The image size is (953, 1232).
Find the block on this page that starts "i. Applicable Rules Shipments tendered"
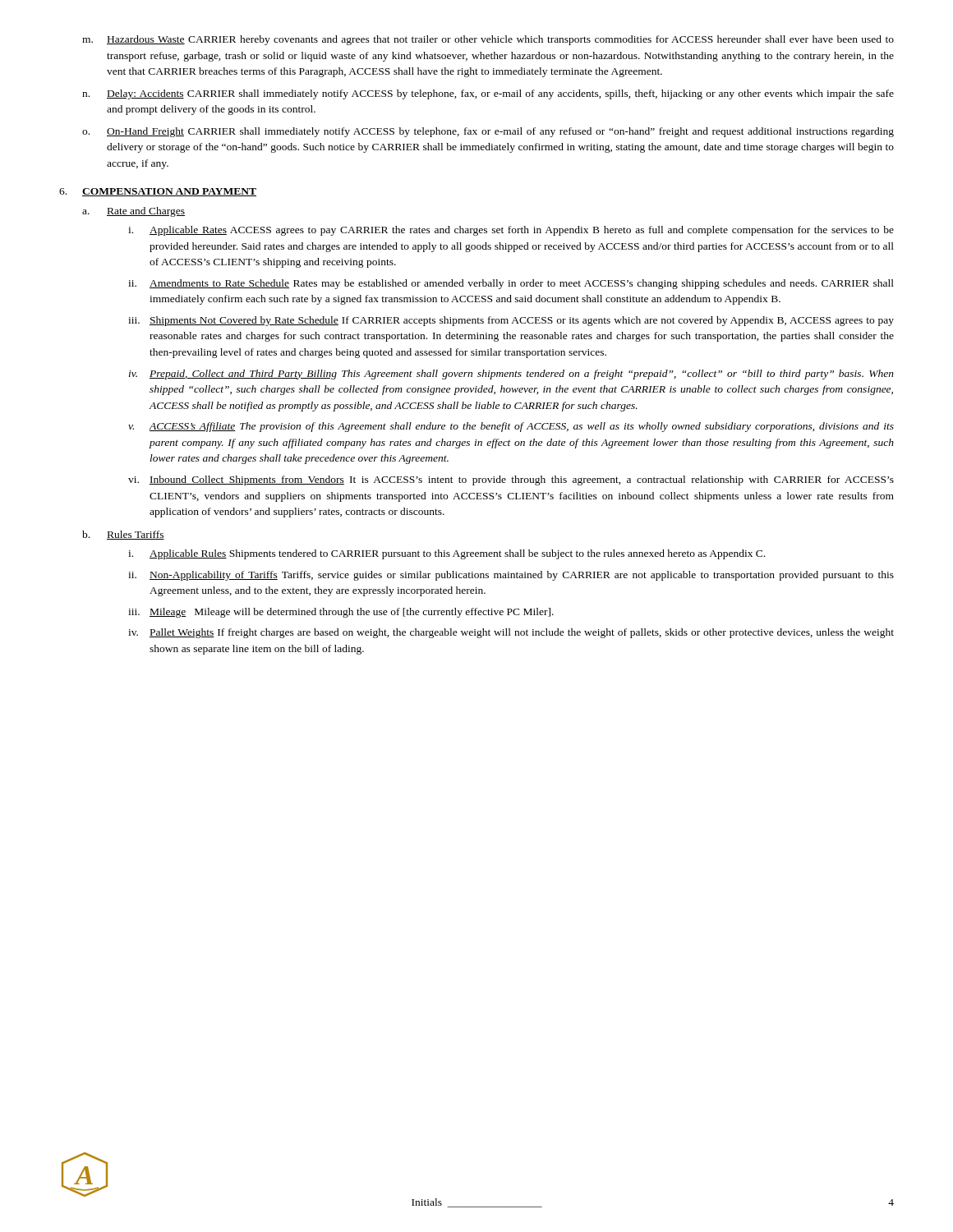(511, 554)
